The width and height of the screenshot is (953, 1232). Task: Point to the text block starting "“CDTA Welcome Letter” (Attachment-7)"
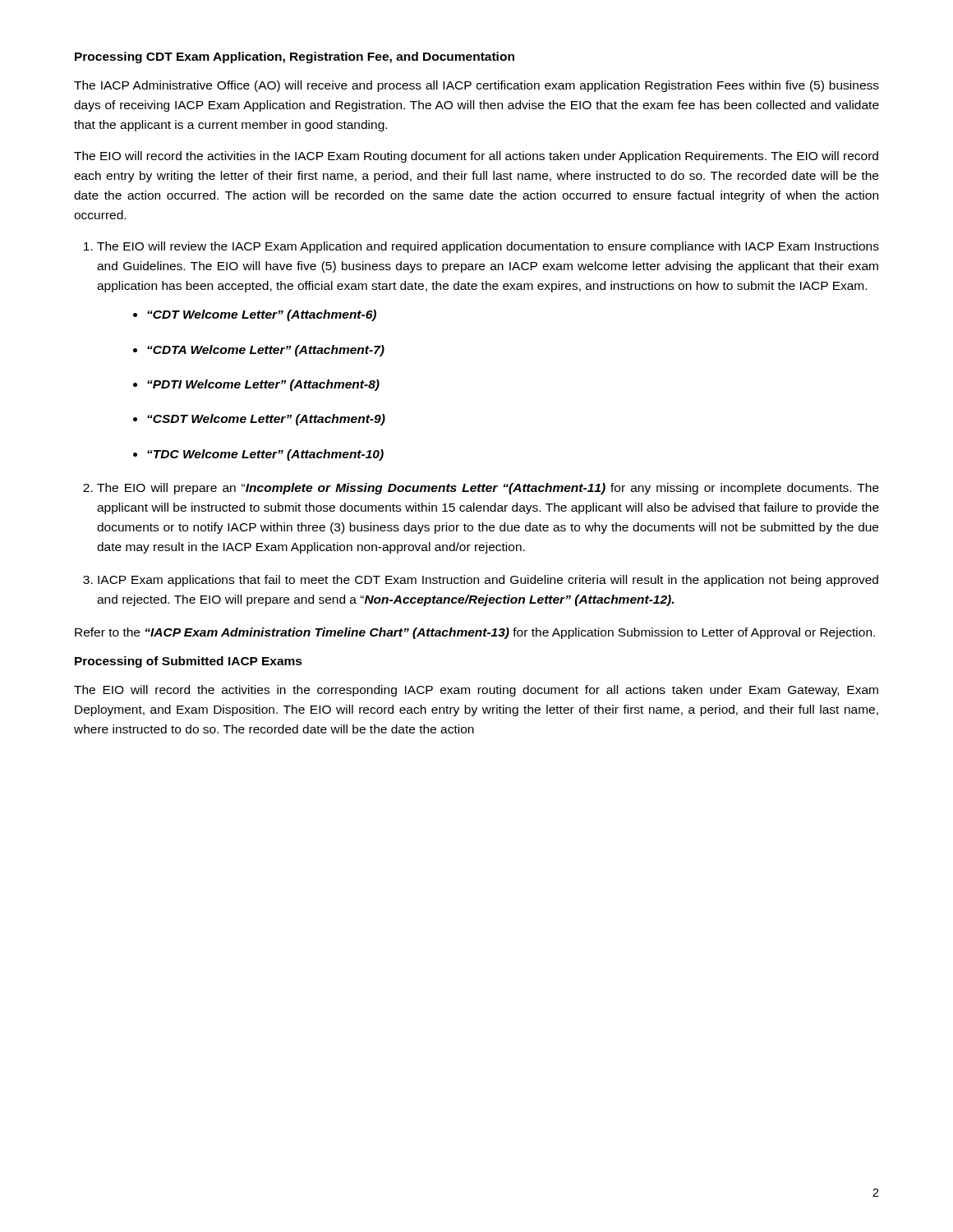click(265, 349)
